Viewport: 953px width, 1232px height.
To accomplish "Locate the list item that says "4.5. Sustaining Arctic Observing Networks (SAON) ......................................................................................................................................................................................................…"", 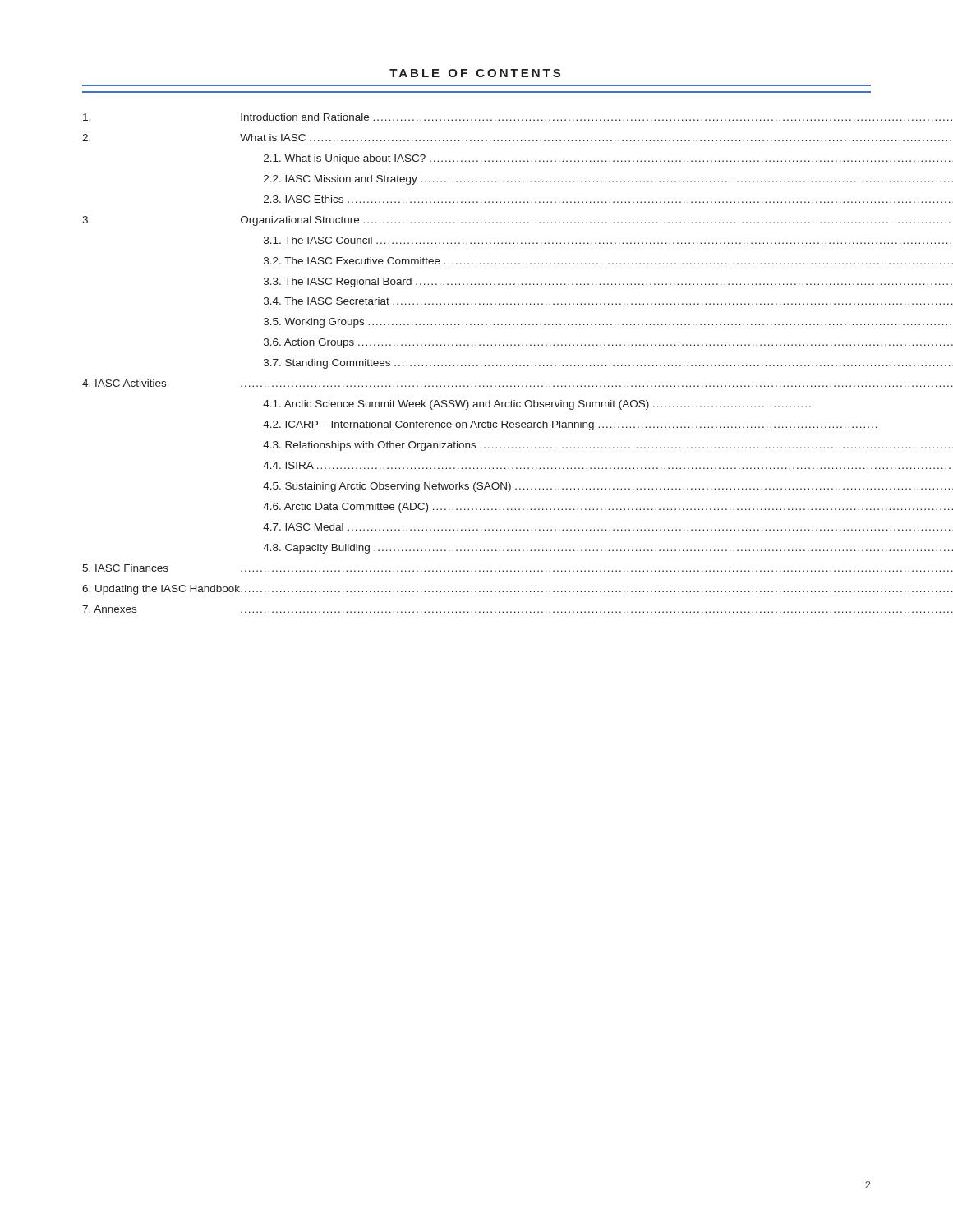I will [518, 487].
